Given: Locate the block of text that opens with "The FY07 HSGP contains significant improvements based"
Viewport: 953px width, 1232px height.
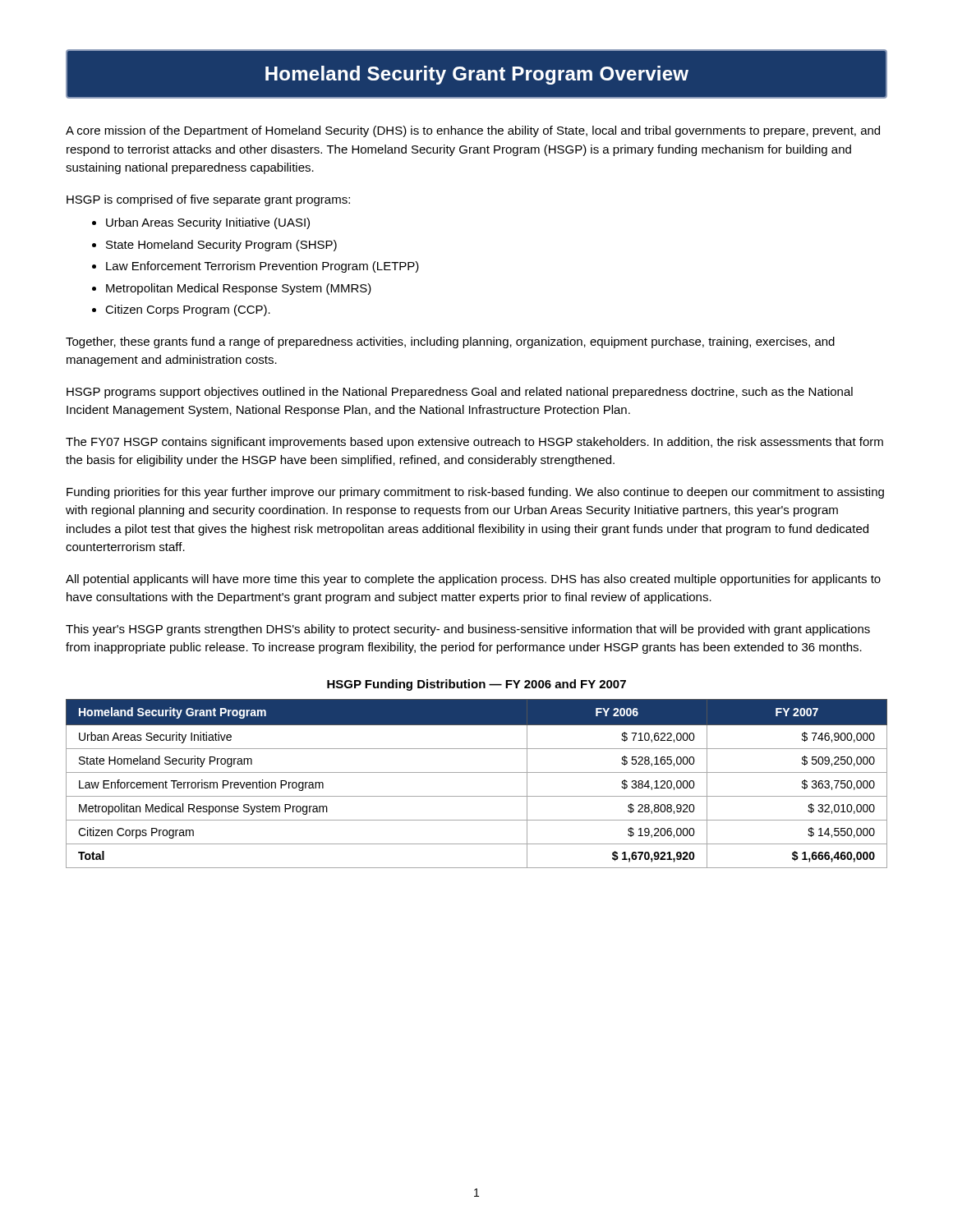Looking at the screenshot, I should click(475, 450).
